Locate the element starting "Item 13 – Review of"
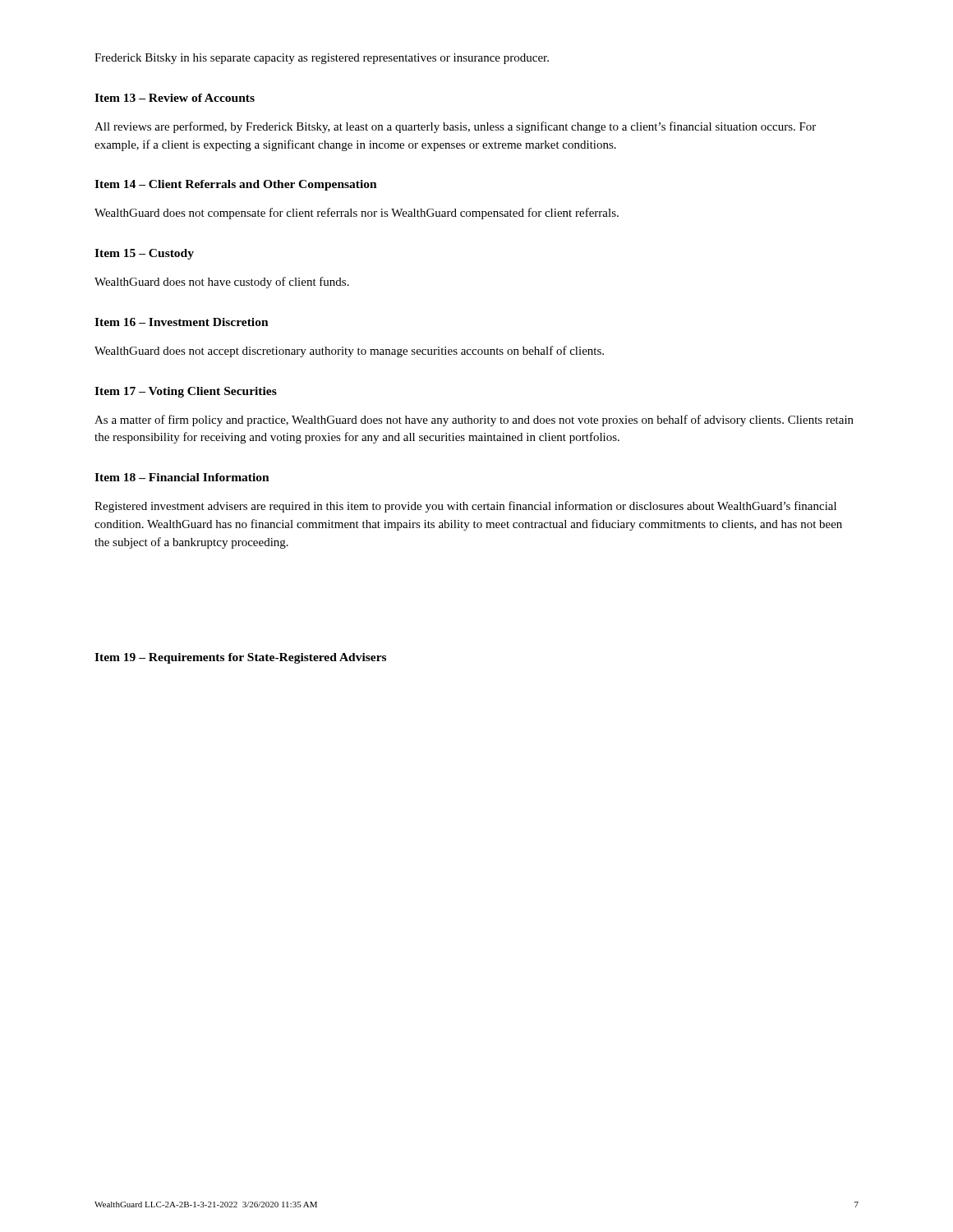The image size is (953, 1232). (175, 97)
